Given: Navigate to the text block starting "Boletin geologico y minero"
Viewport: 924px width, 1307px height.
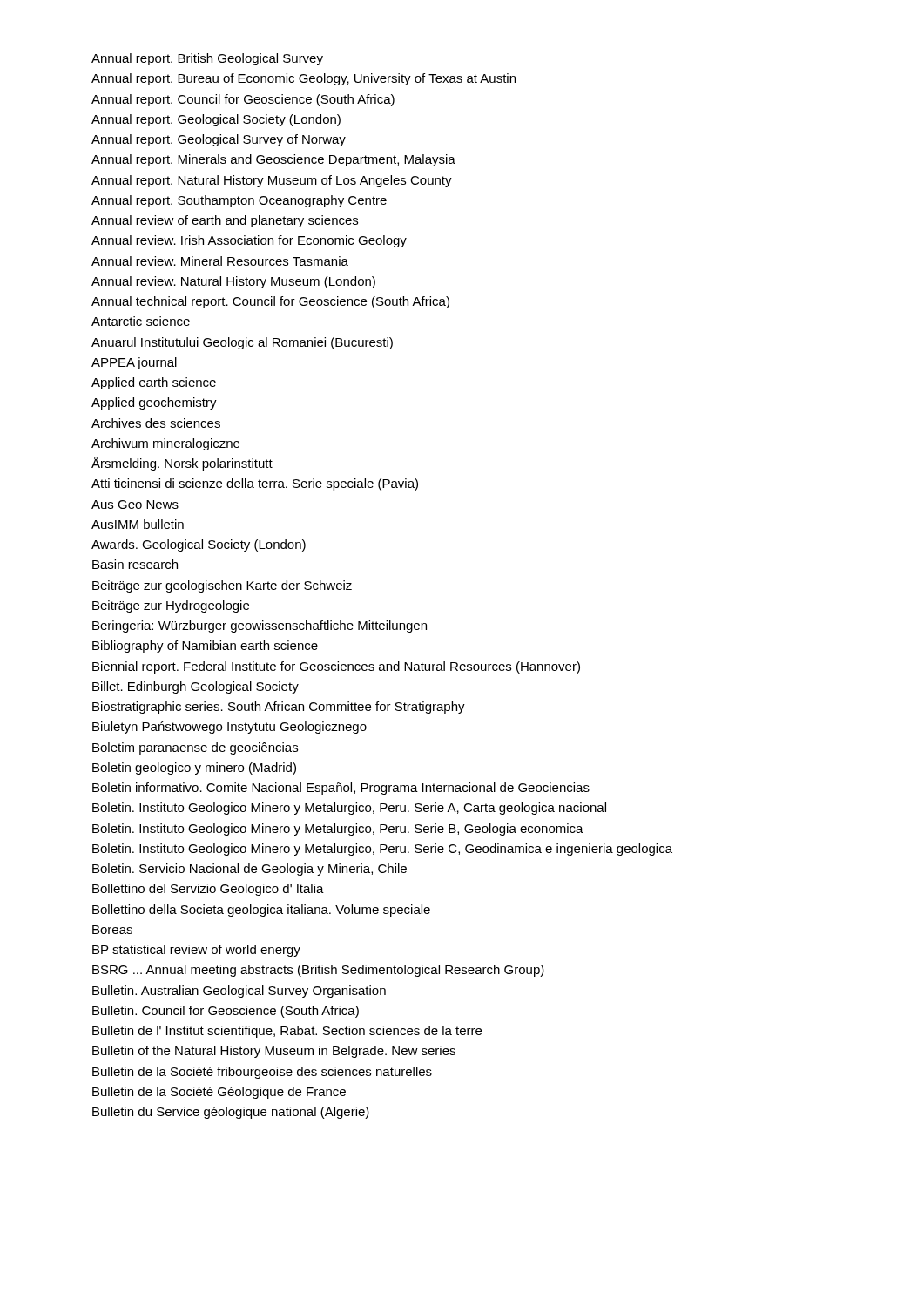Looking at the screenshot, I should click(x=194, y=767).
